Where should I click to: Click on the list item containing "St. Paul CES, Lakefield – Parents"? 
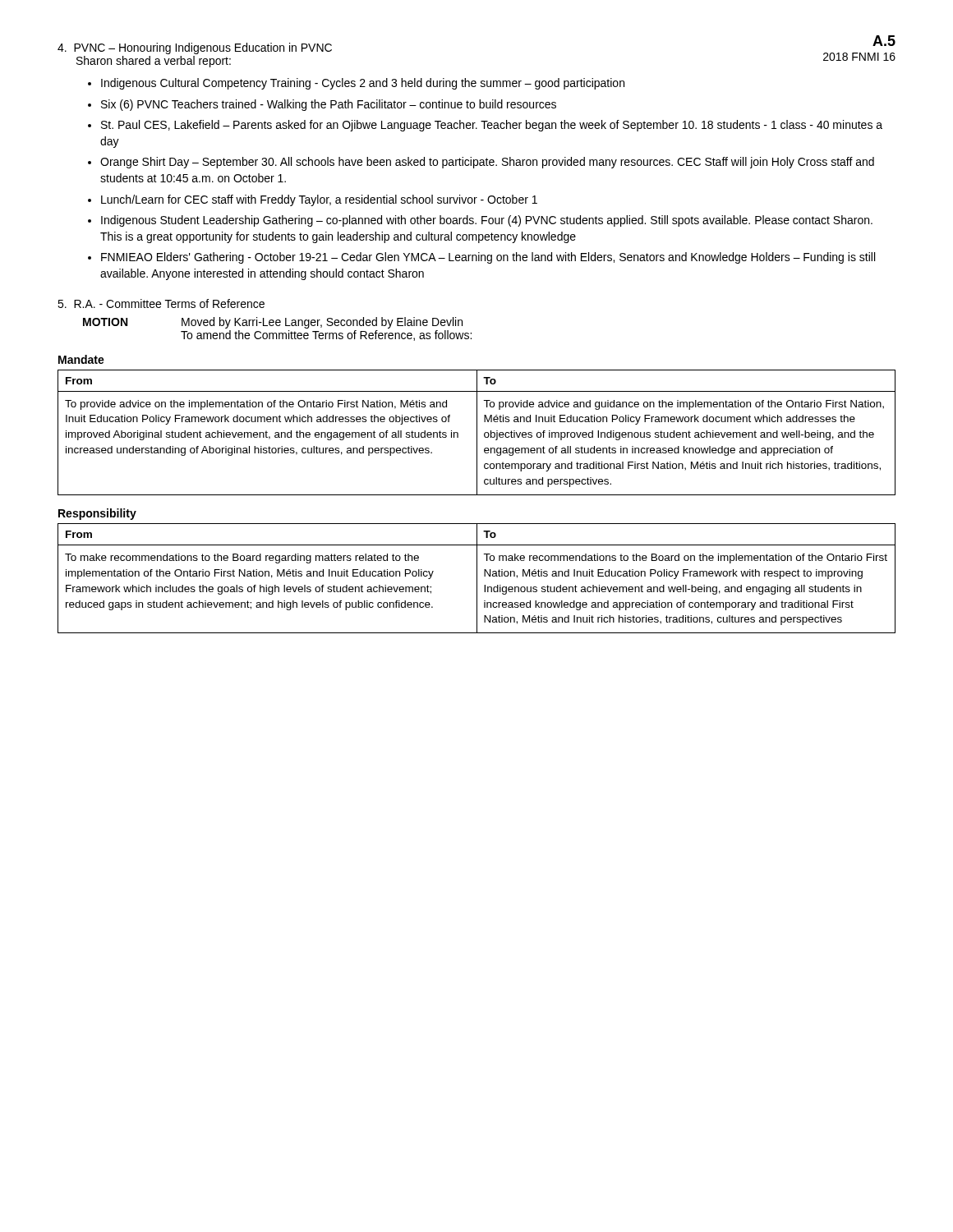pyautogui.click(x=491, y=133)
